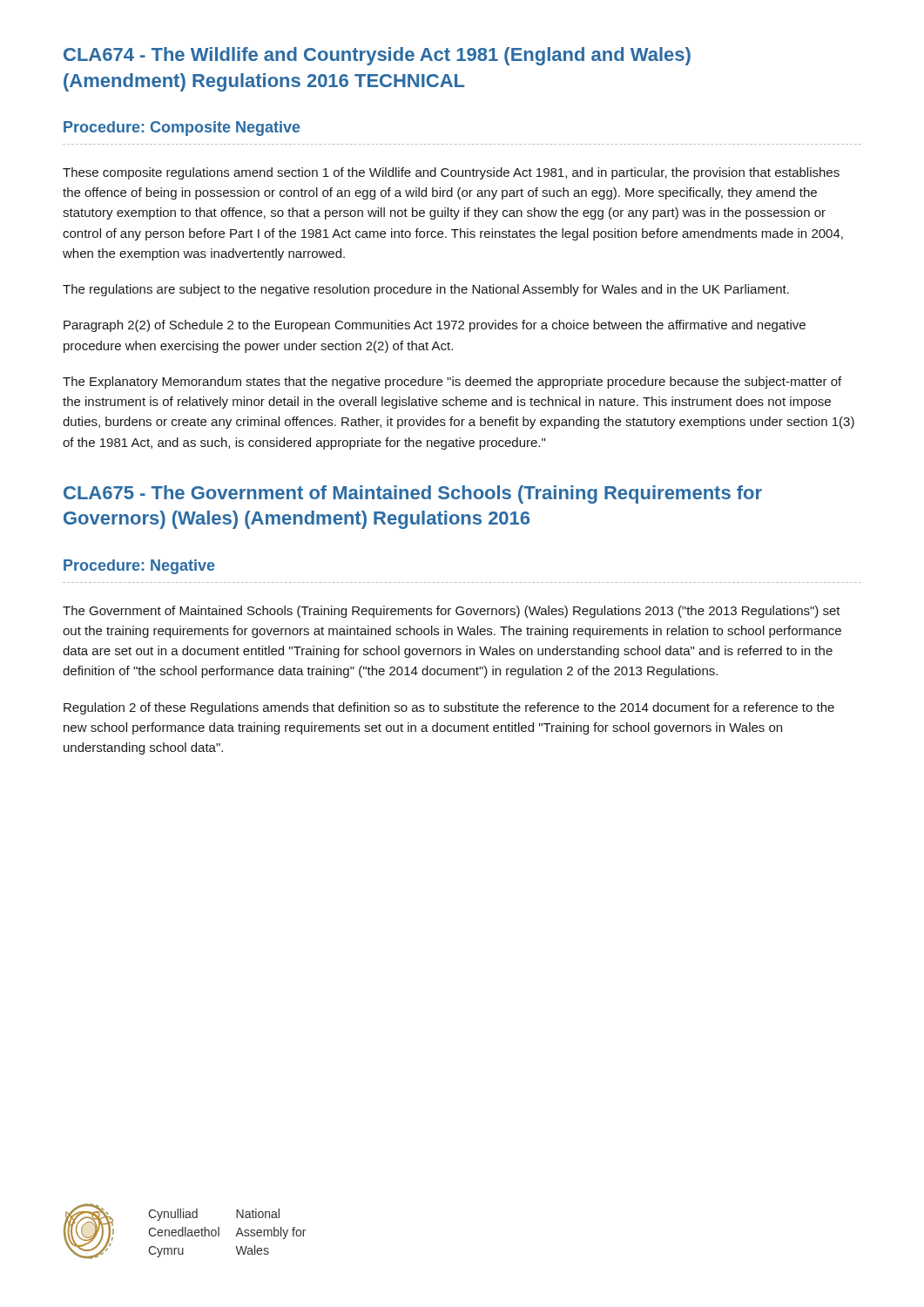Image resolution: width=924 pixels, height=1307 pixels.
Task: Point to the title beginning "CLA674 - The Wildlife and Countryside Act 1981"
Action: (x=462, y=68)
